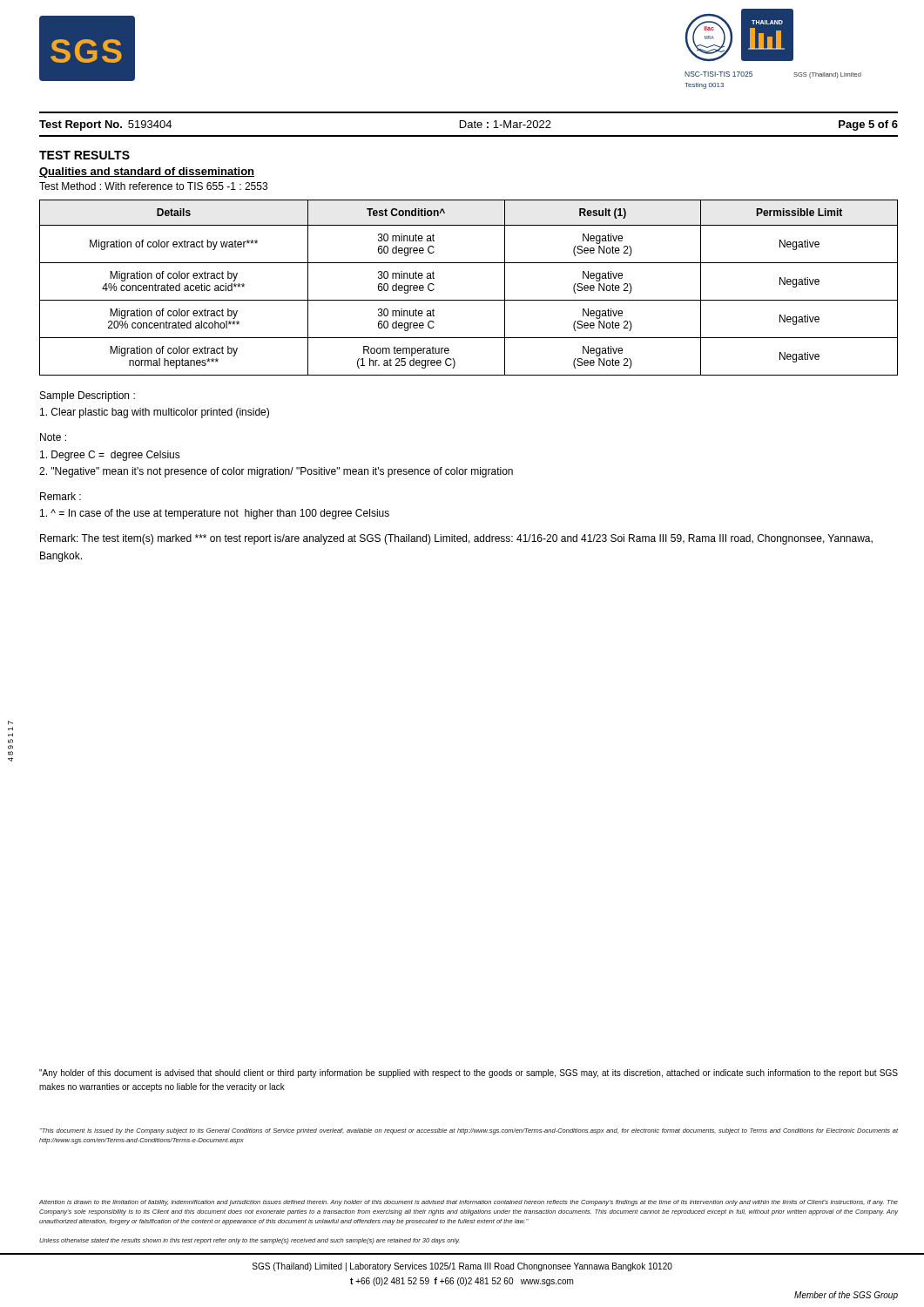Click where it says "TEST RESULTS"
This screenshot has height=1307, width=924.
tap(84, 155)
